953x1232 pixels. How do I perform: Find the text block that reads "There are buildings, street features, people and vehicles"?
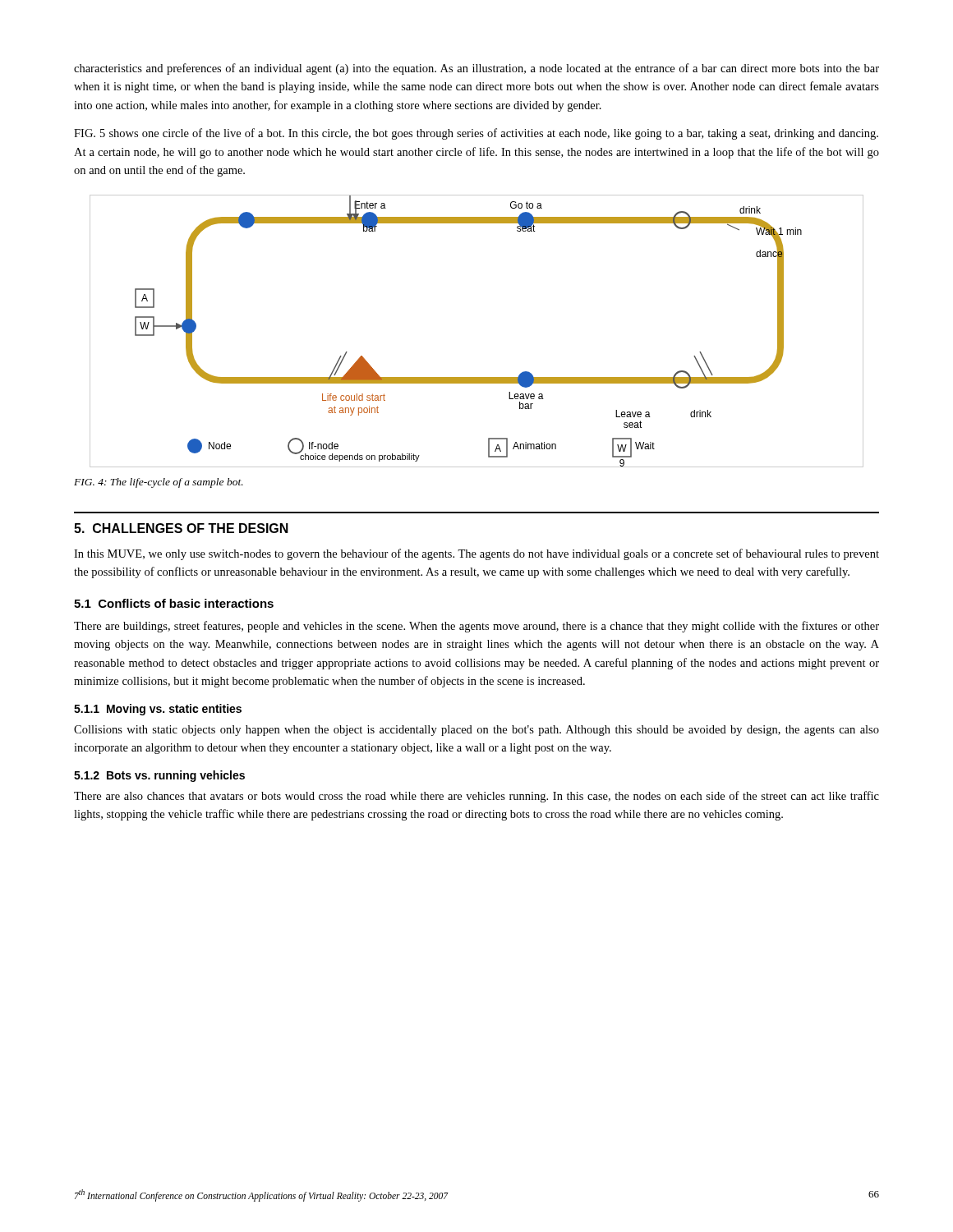click(476, 653)
